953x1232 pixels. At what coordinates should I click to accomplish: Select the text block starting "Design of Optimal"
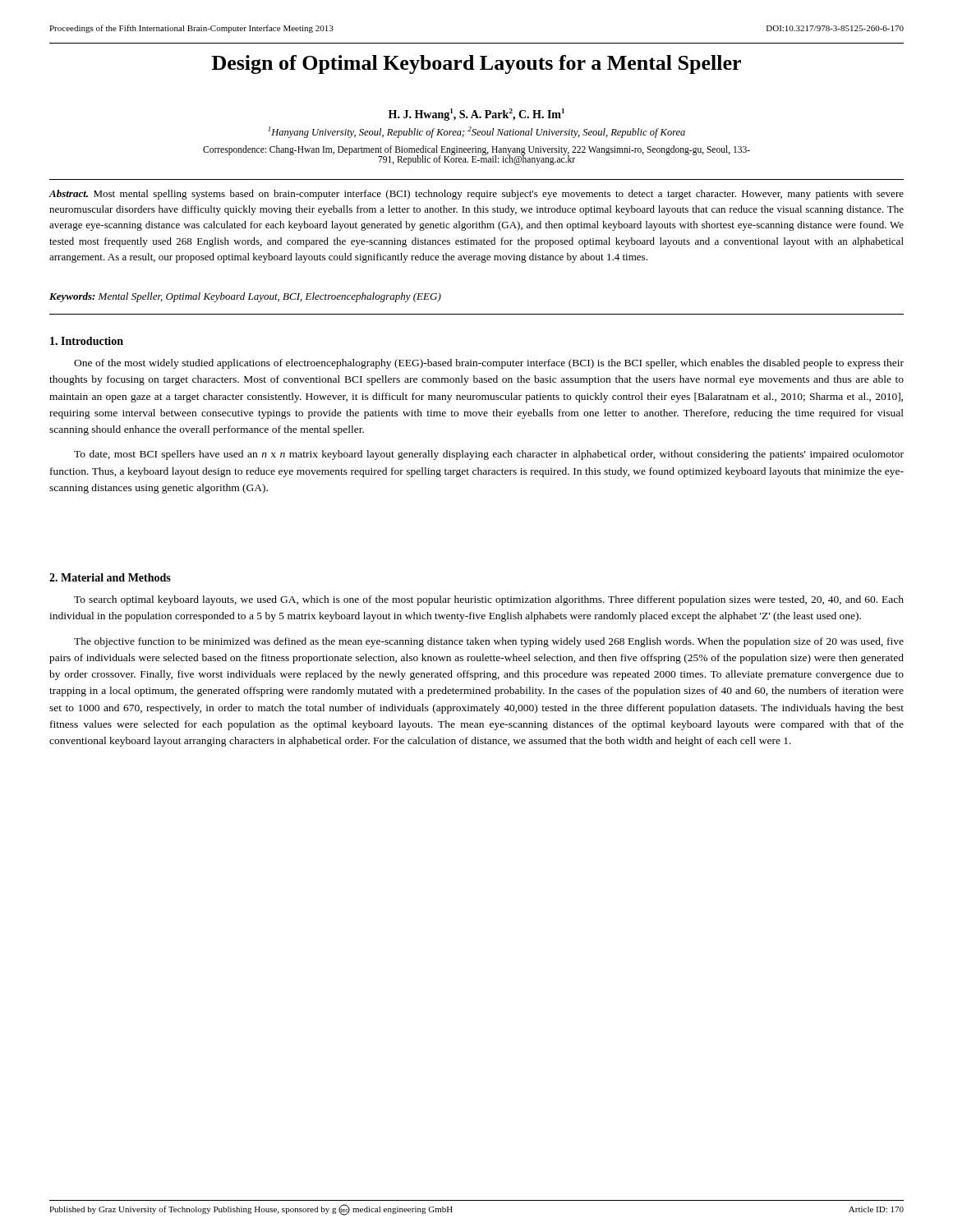click(476, 63)
